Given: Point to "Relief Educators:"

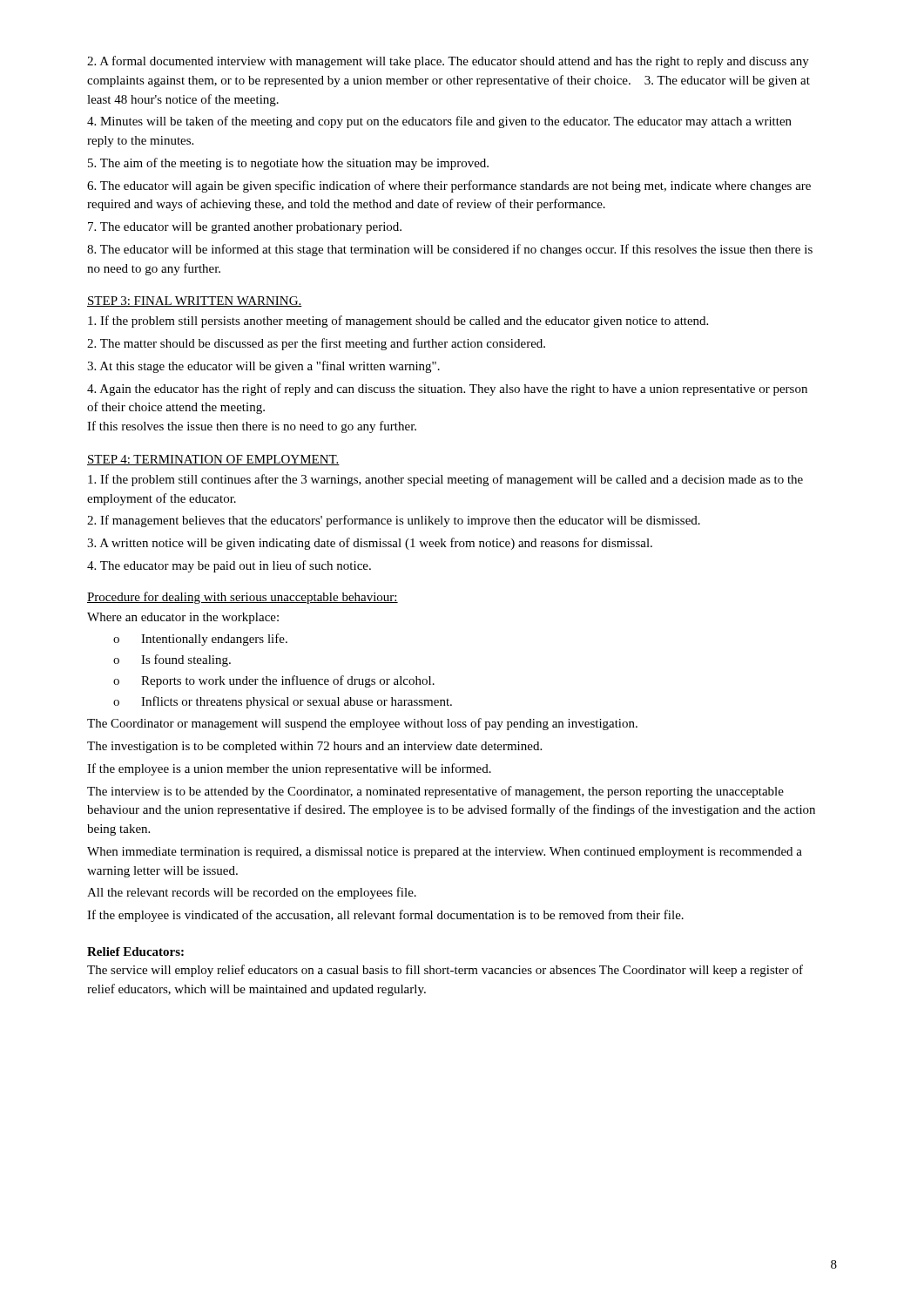Looking at the screenshot, I should coord(136,951).
